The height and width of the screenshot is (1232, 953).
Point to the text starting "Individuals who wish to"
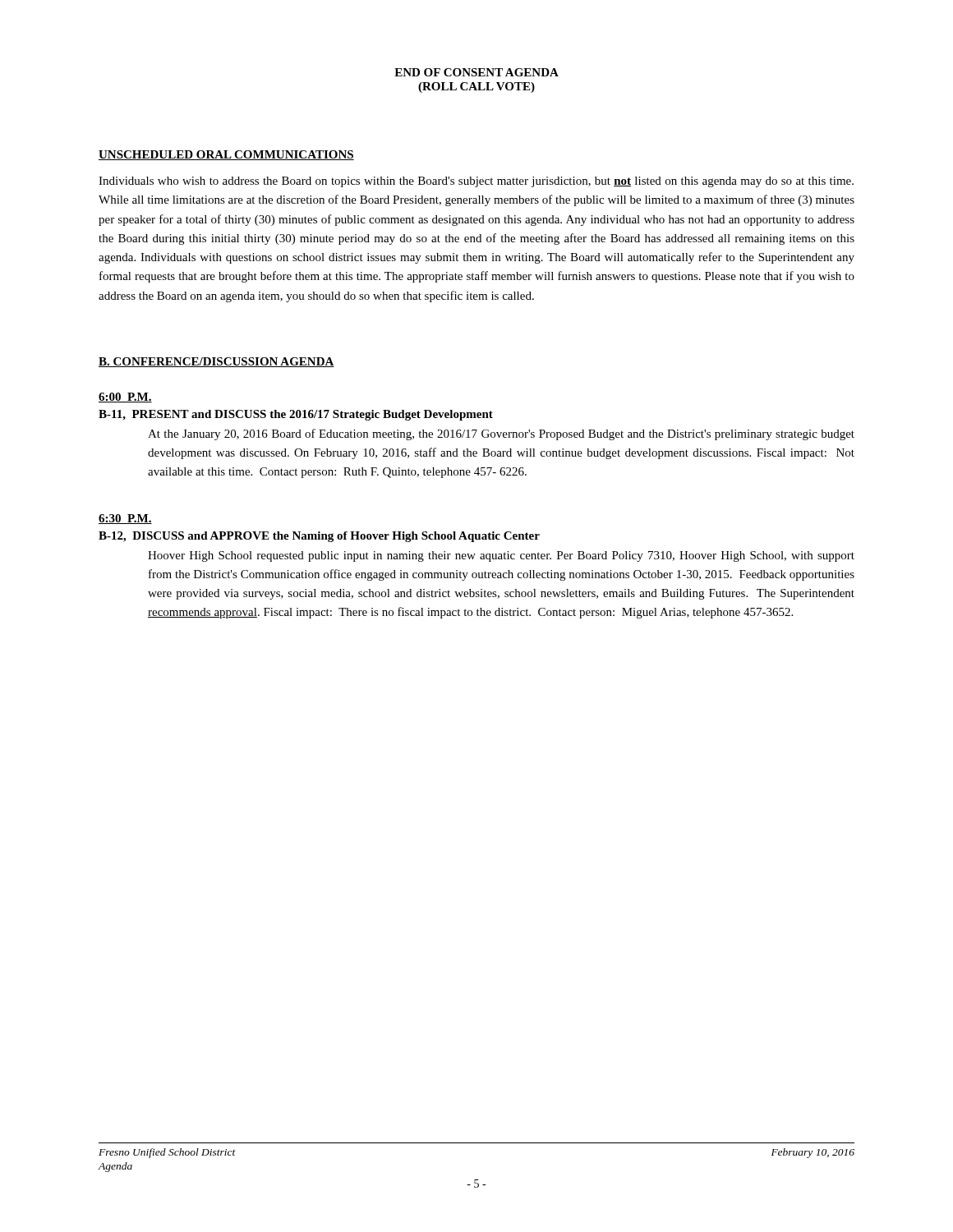pos(476,238)
